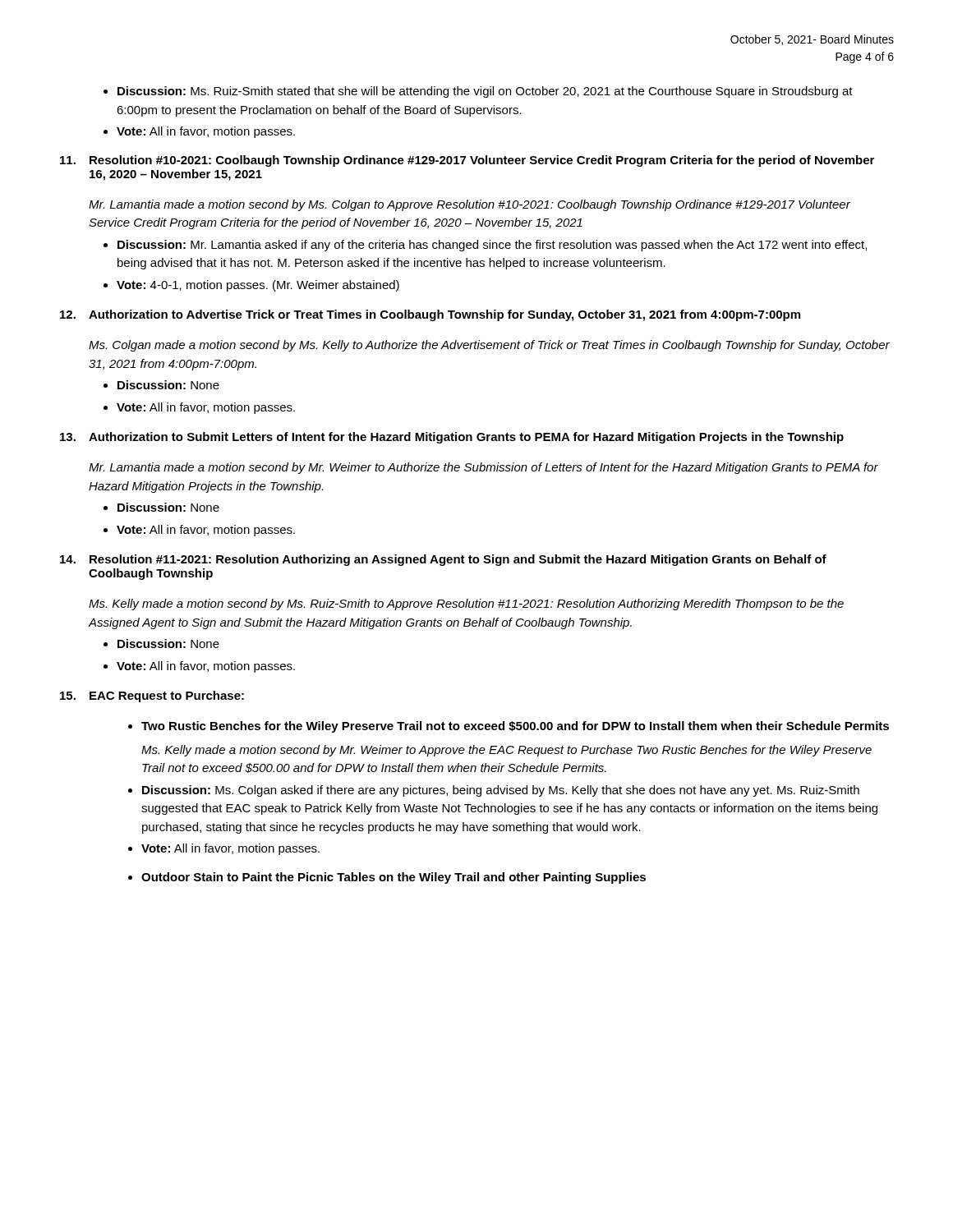Image resolution: width=953 pixels, height=1232 pixels.
Task: Find the region starting "15. EAC Request to Purchase:"
Action: [x=152, y=696]
